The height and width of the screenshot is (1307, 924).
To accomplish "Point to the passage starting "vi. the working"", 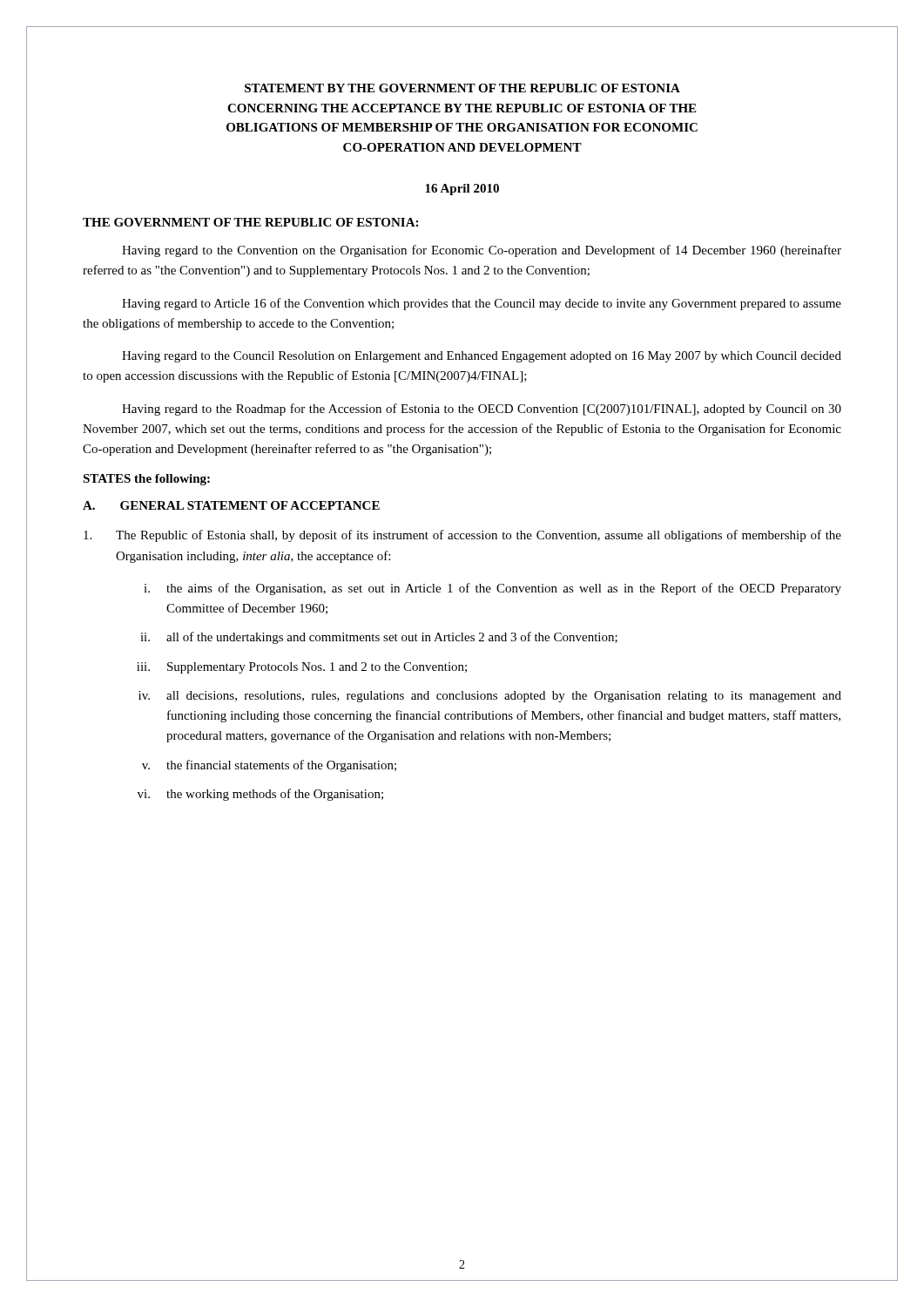I will coord(260,795).
